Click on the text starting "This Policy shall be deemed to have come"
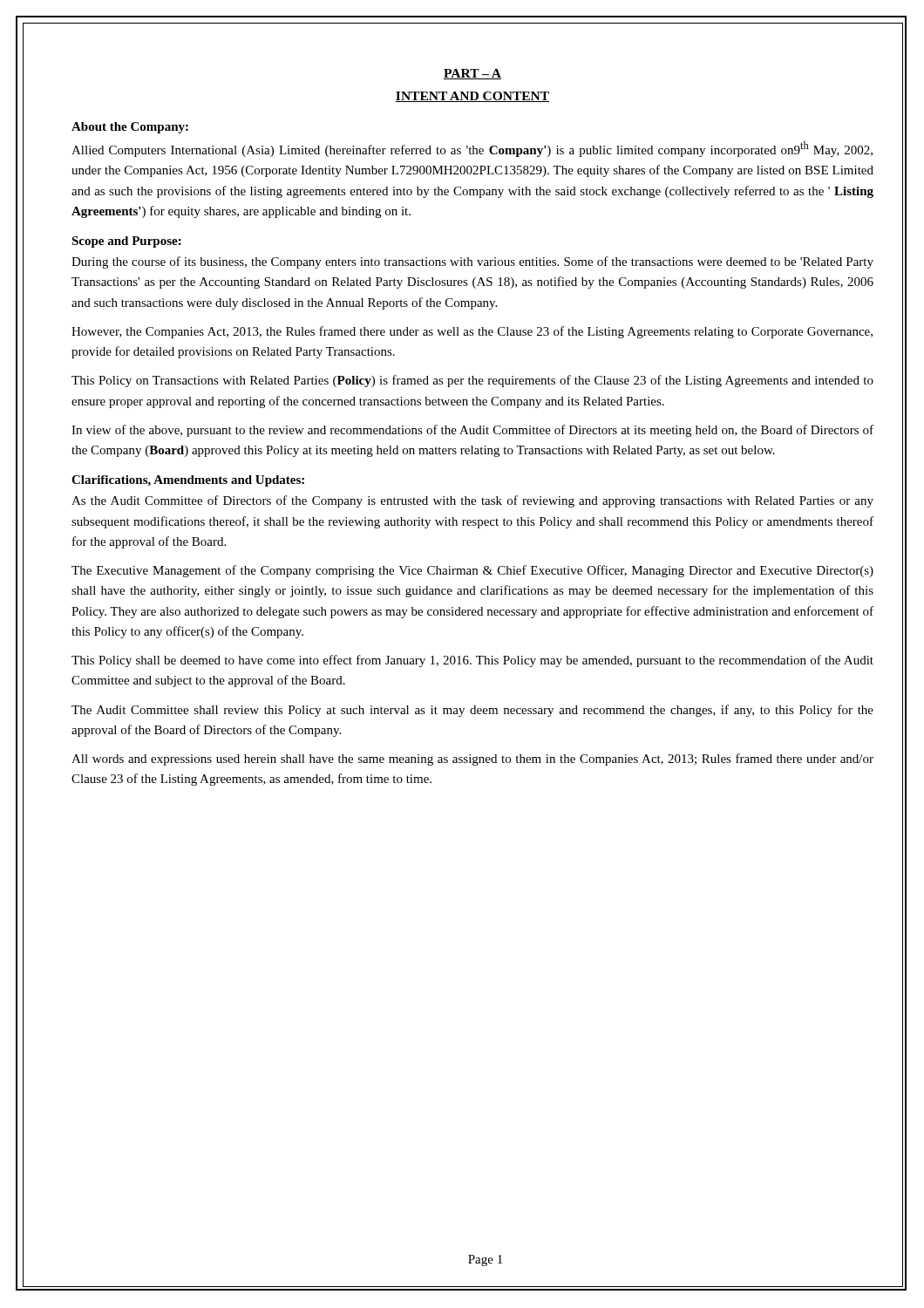Viewport: 924px width, 1308px height. coord(472,670)
